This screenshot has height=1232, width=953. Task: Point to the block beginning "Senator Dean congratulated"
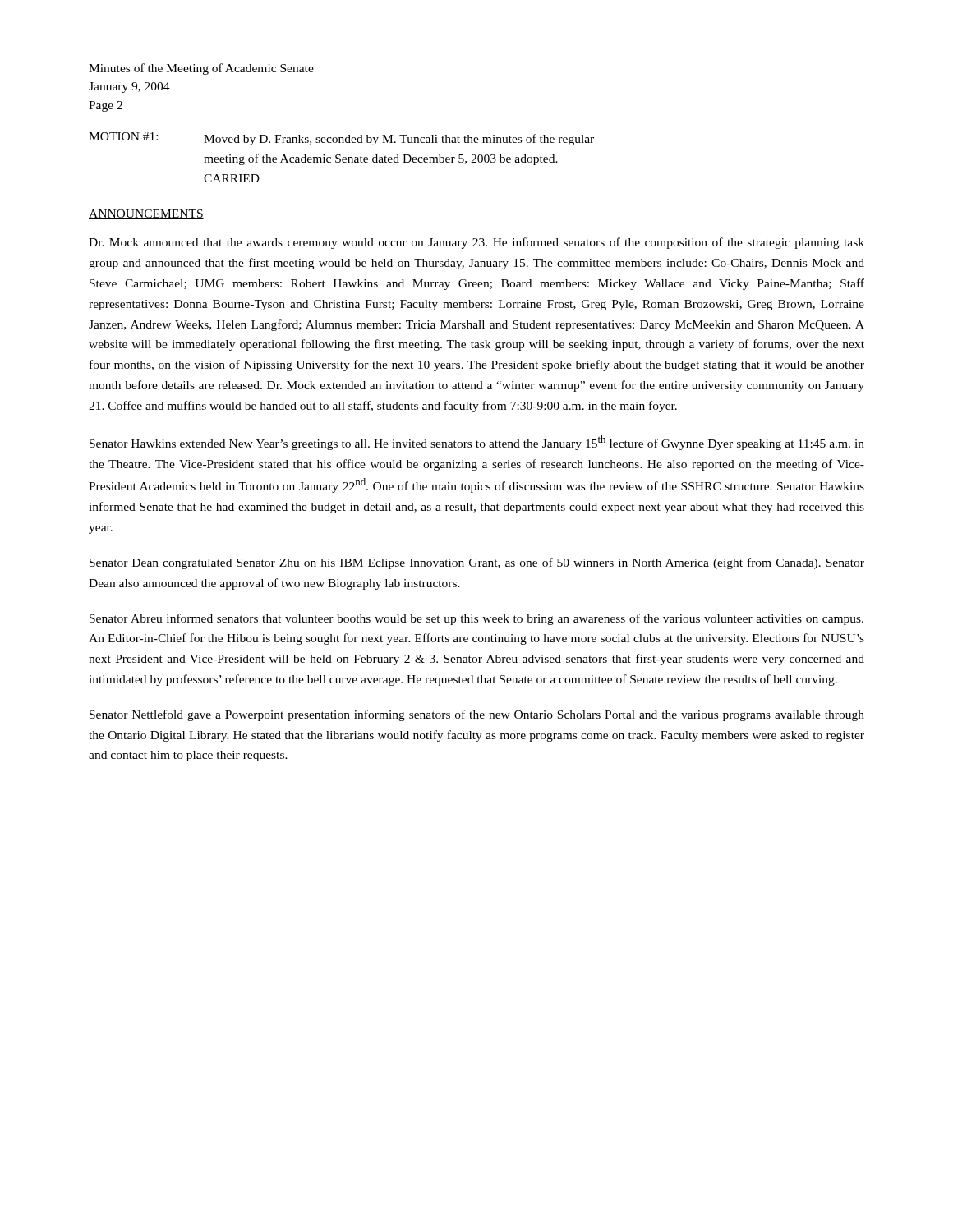476,572
